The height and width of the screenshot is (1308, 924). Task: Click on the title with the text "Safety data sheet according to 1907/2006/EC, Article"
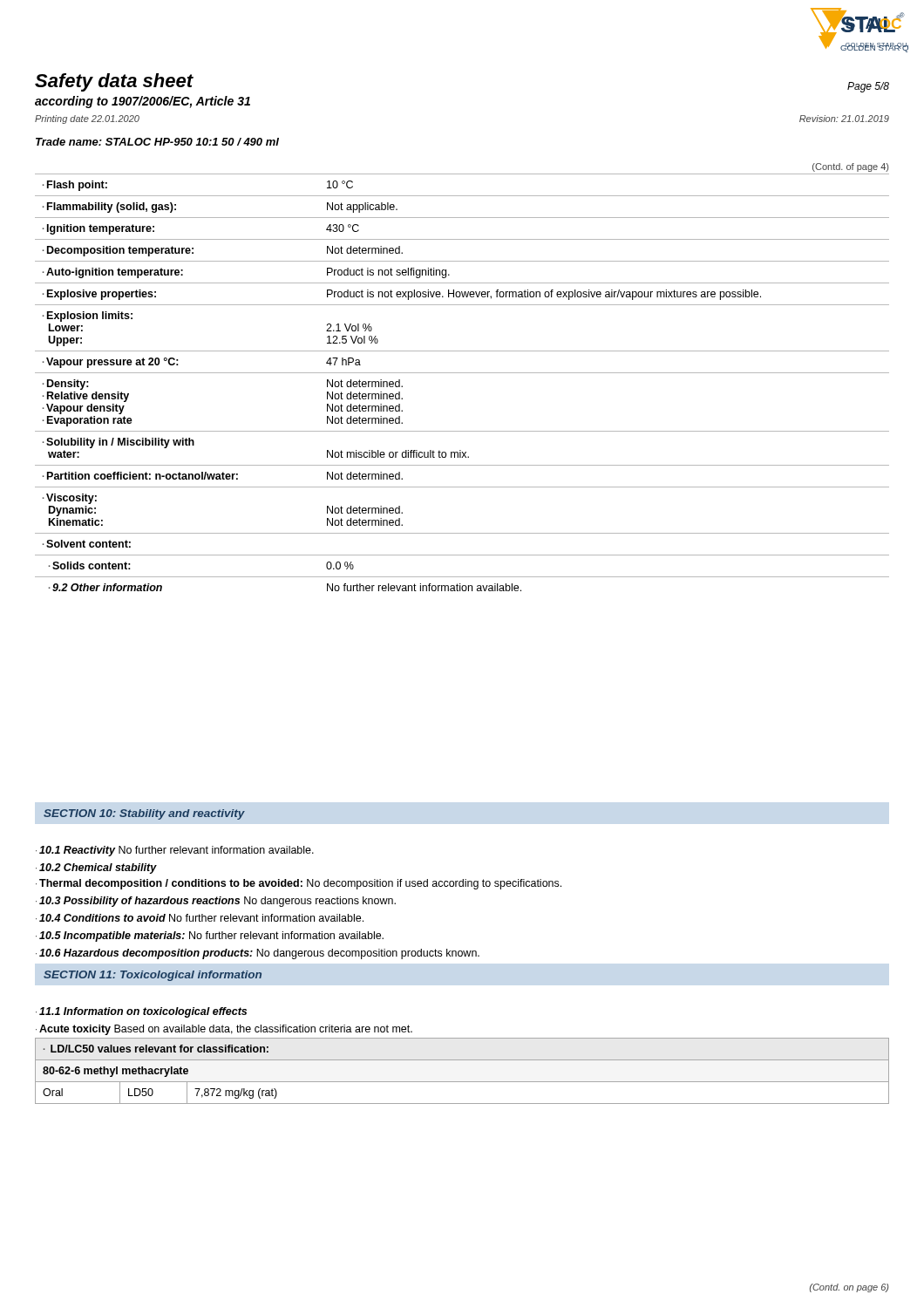(143, 89)
